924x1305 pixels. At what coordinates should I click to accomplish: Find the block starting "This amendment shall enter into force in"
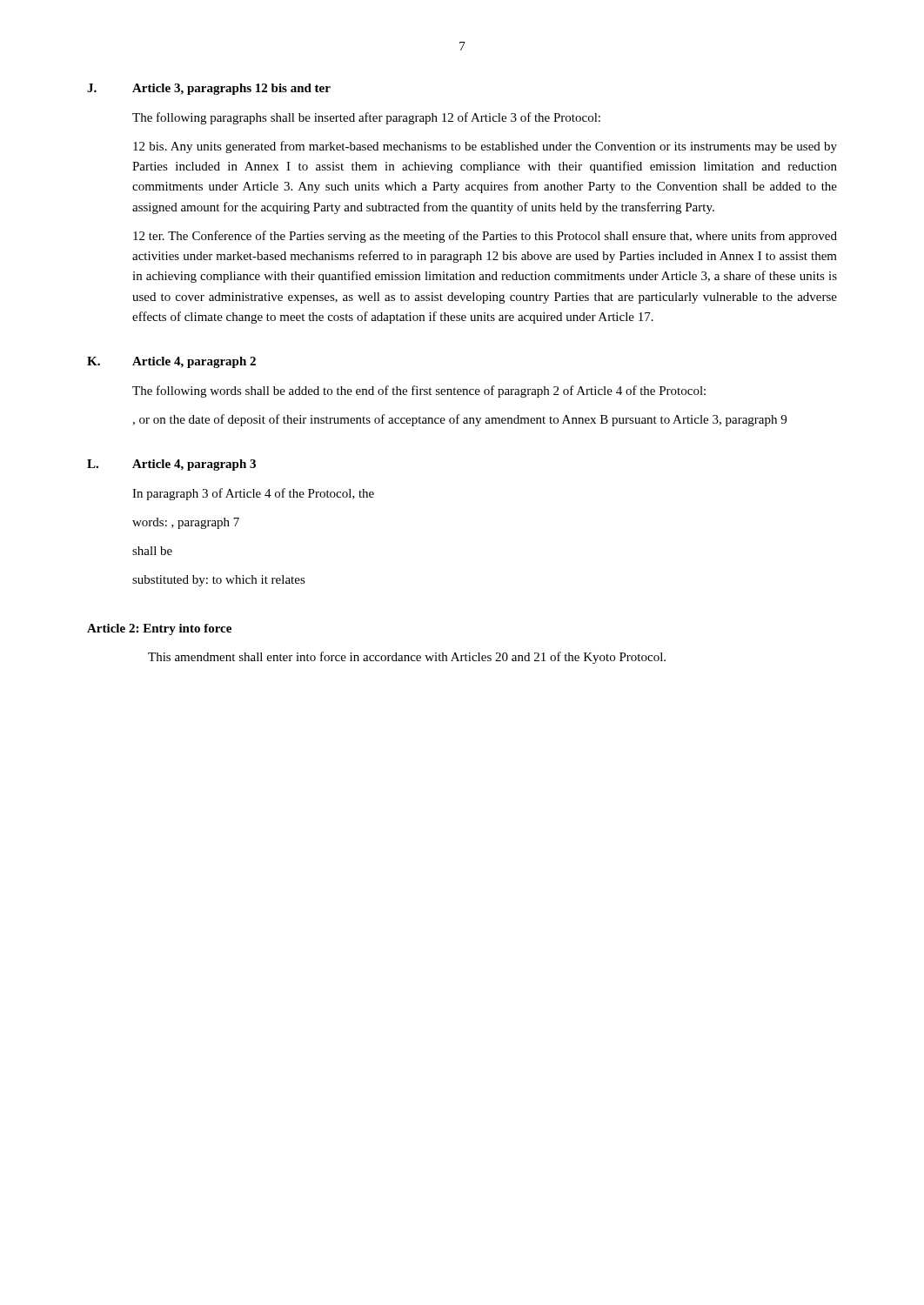pos(407,657)
